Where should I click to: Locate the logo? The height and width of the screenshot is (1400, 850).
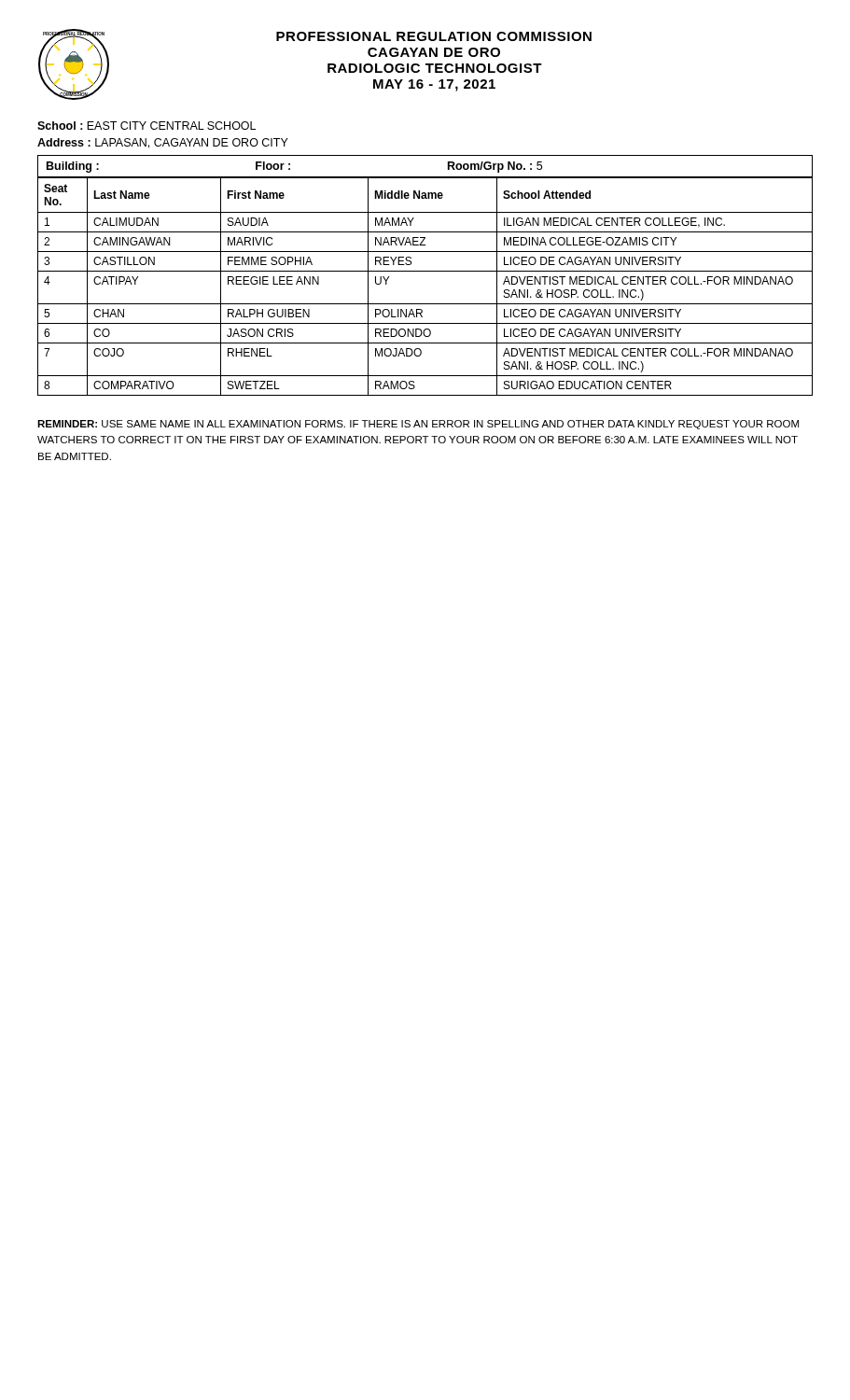click(x=75, y=65)
